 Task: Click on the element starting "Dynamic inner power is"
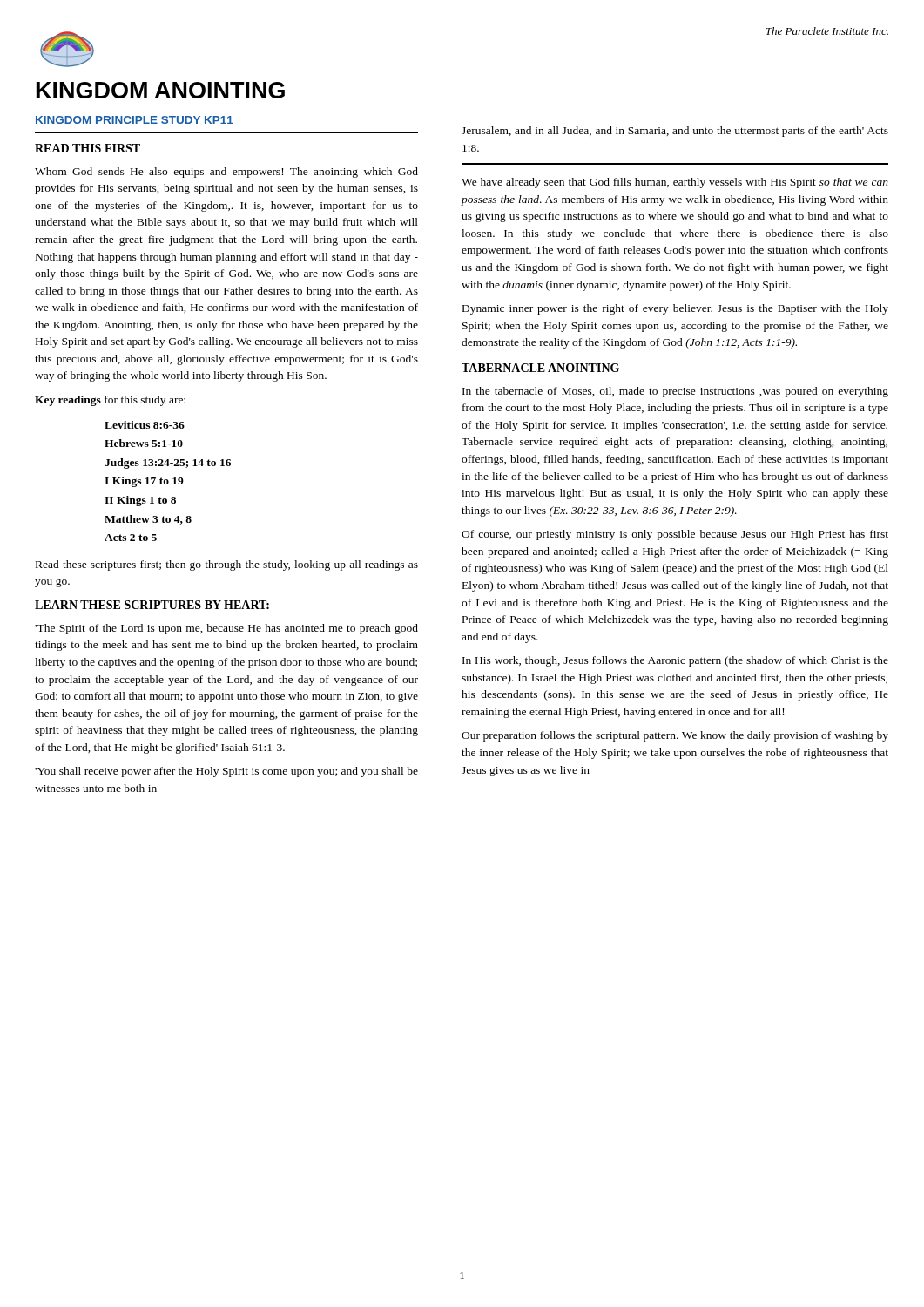675,325
